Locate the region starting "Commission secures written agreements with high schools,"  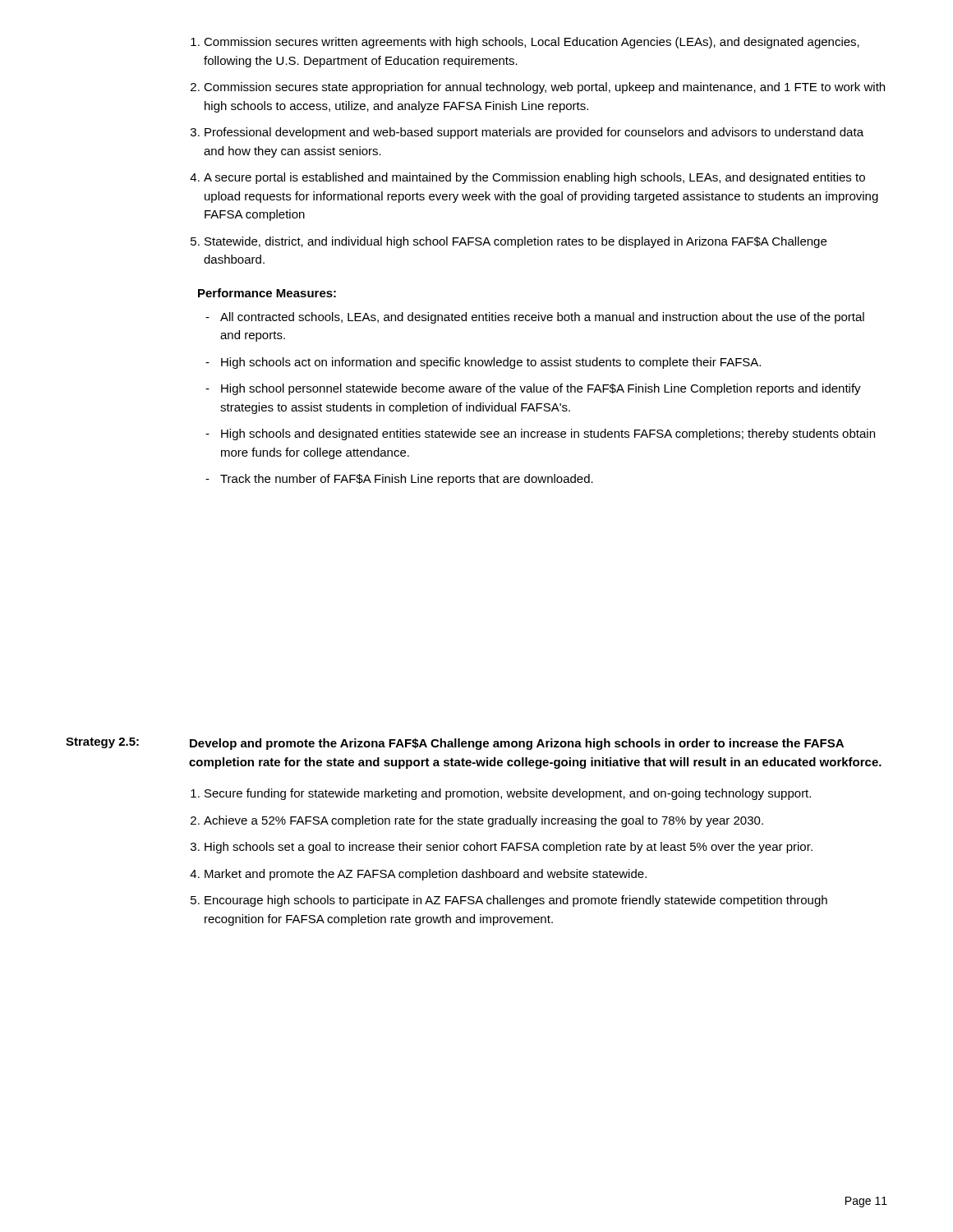[x=534, y=51]
